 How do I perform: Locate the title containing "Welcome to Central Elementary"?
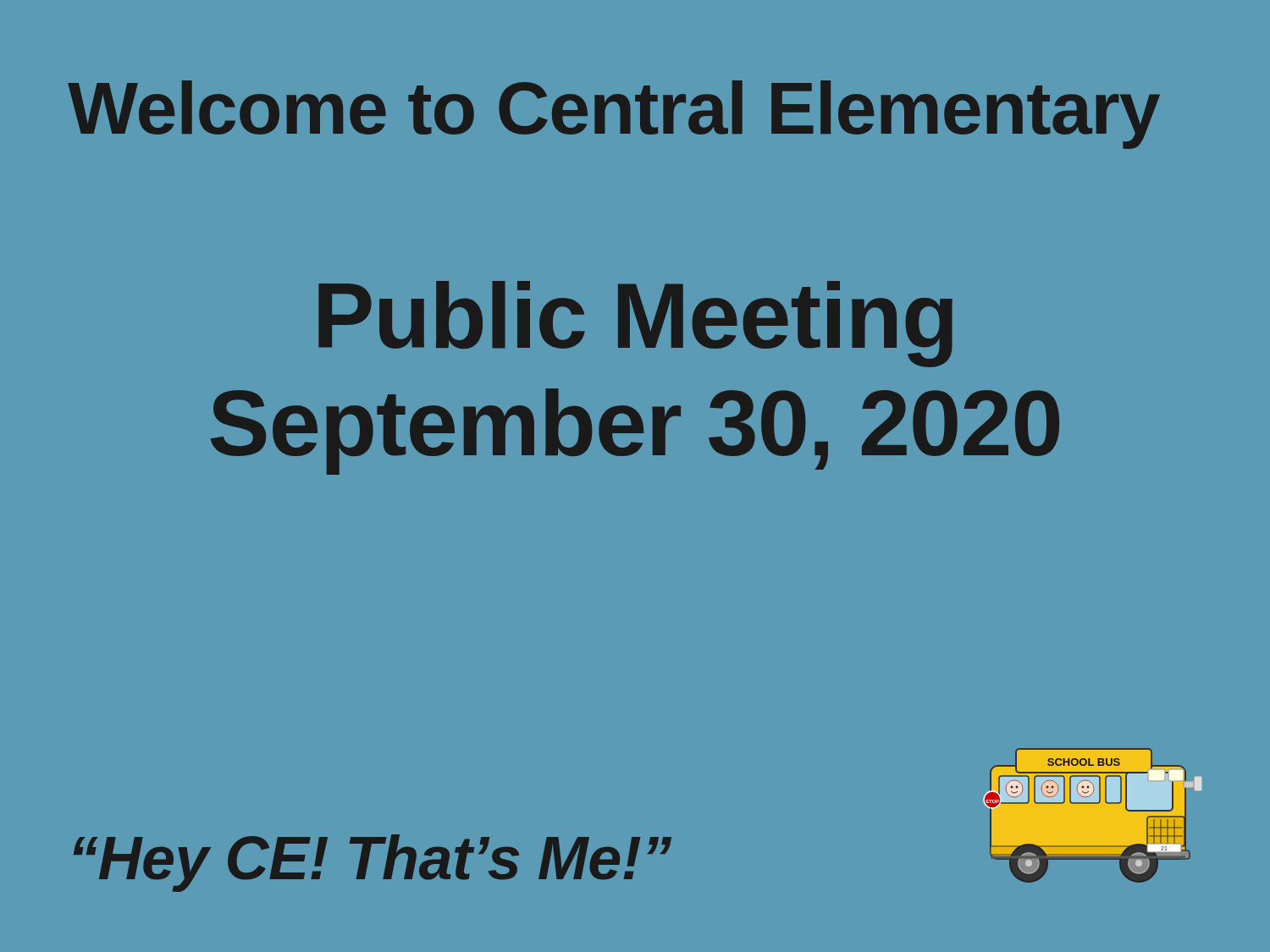click(635, 109)
